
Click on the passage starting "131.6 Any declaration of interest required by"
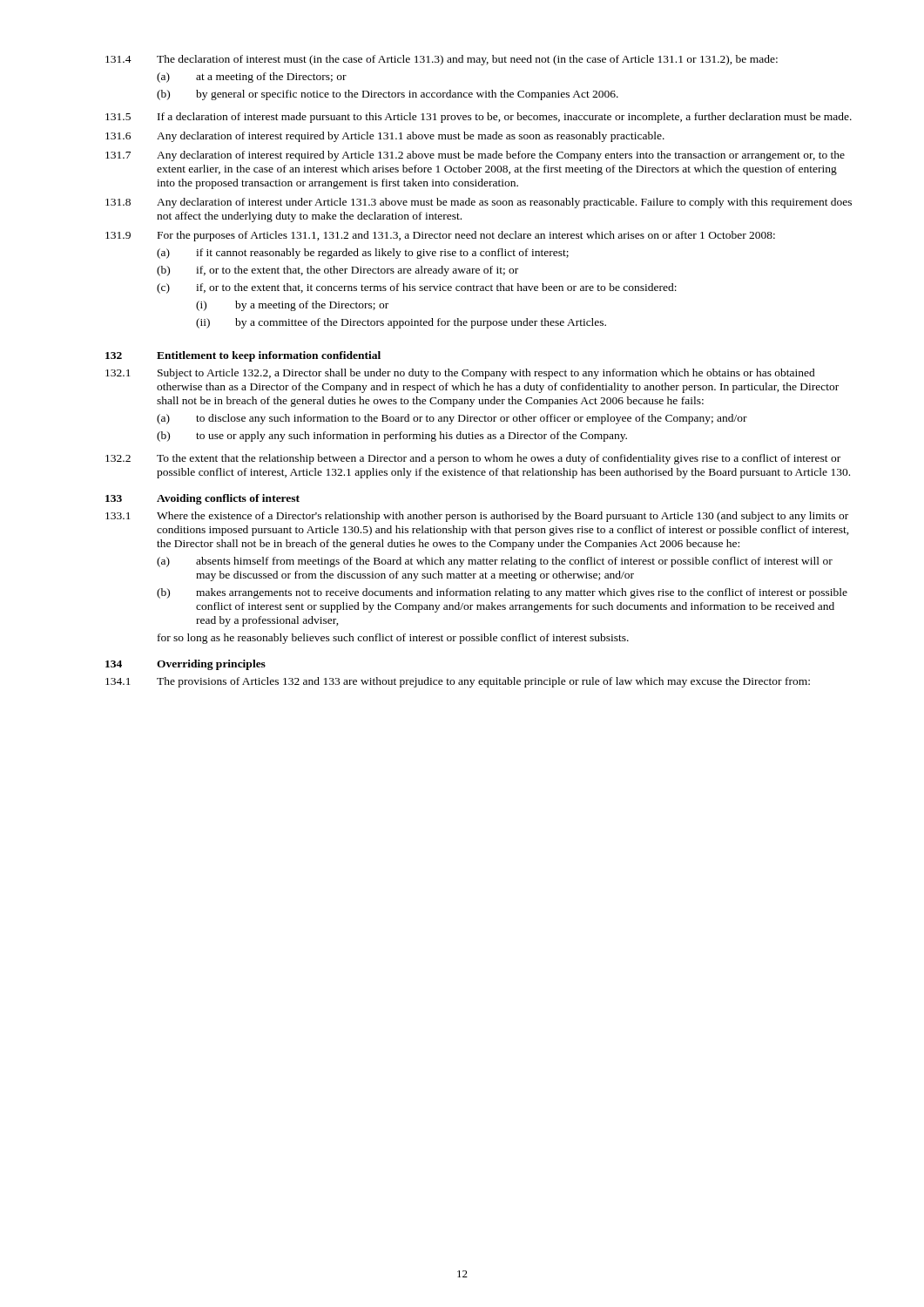(479, 136)
